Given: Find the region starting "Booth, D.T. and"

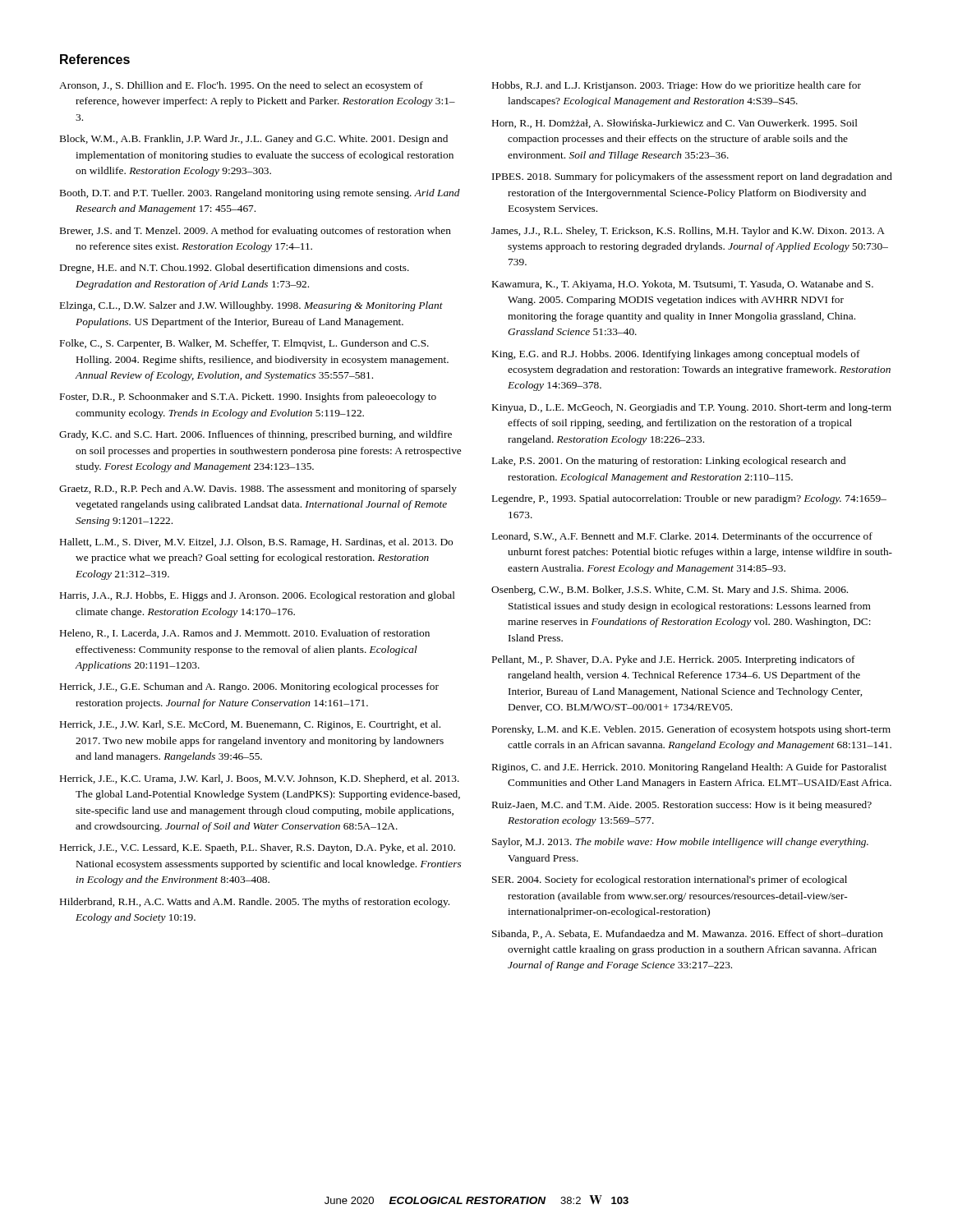Looking at the screenshot, I should coord(259,200).
